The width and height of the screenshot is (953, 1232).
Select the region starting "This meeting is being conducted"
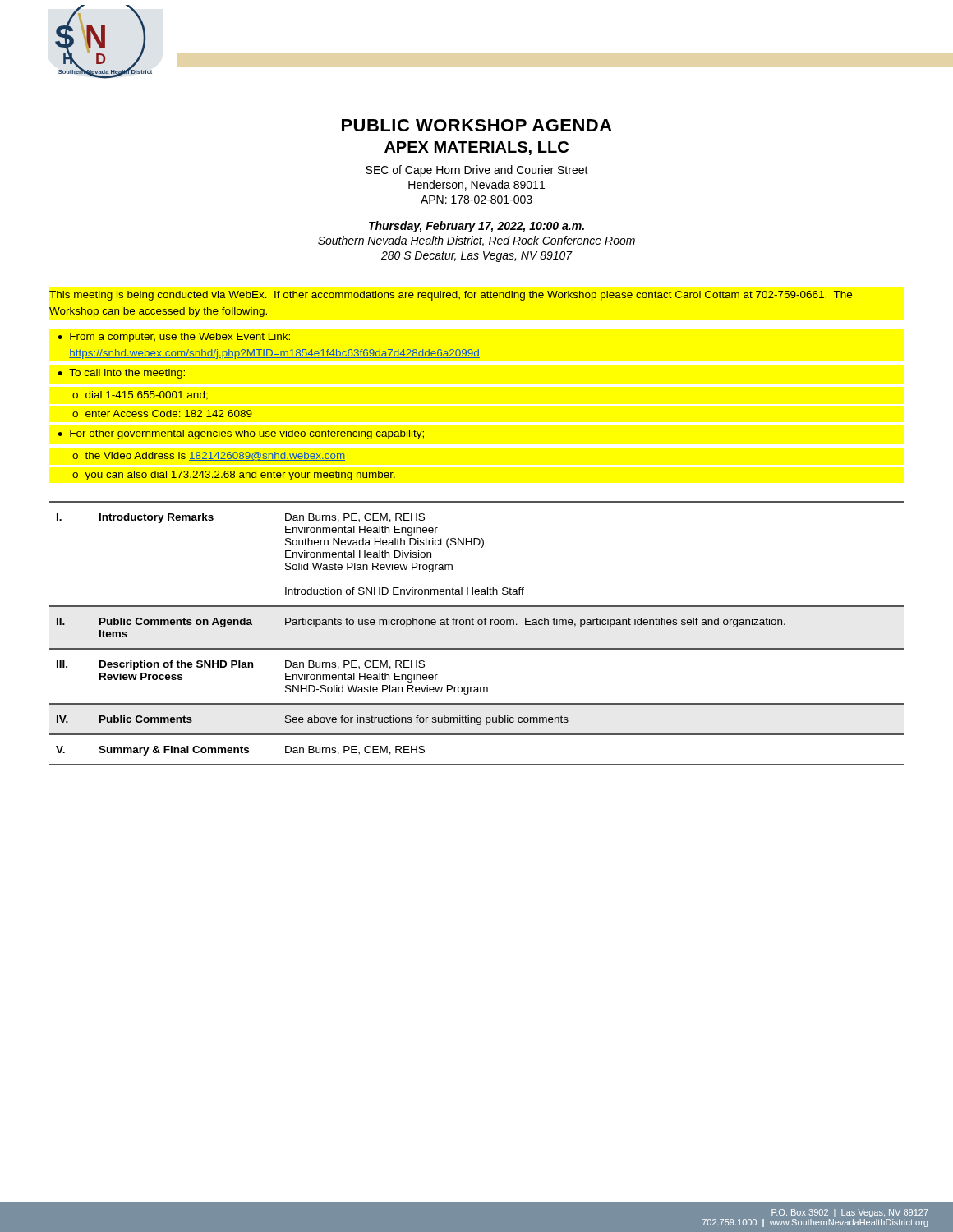(451, 303)
